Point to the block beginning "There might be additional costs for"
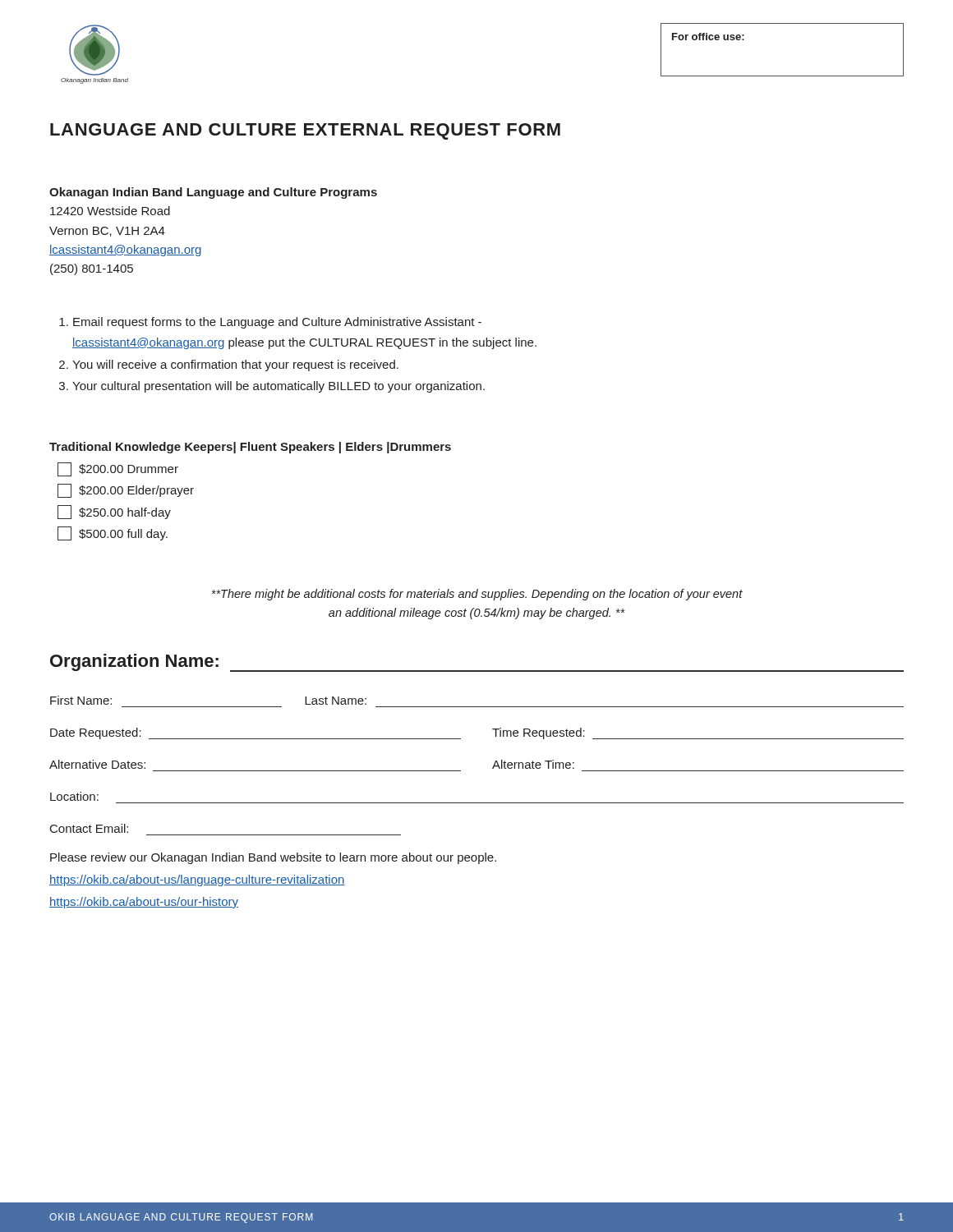This screenshot has width=953, height=1232. 476,603
